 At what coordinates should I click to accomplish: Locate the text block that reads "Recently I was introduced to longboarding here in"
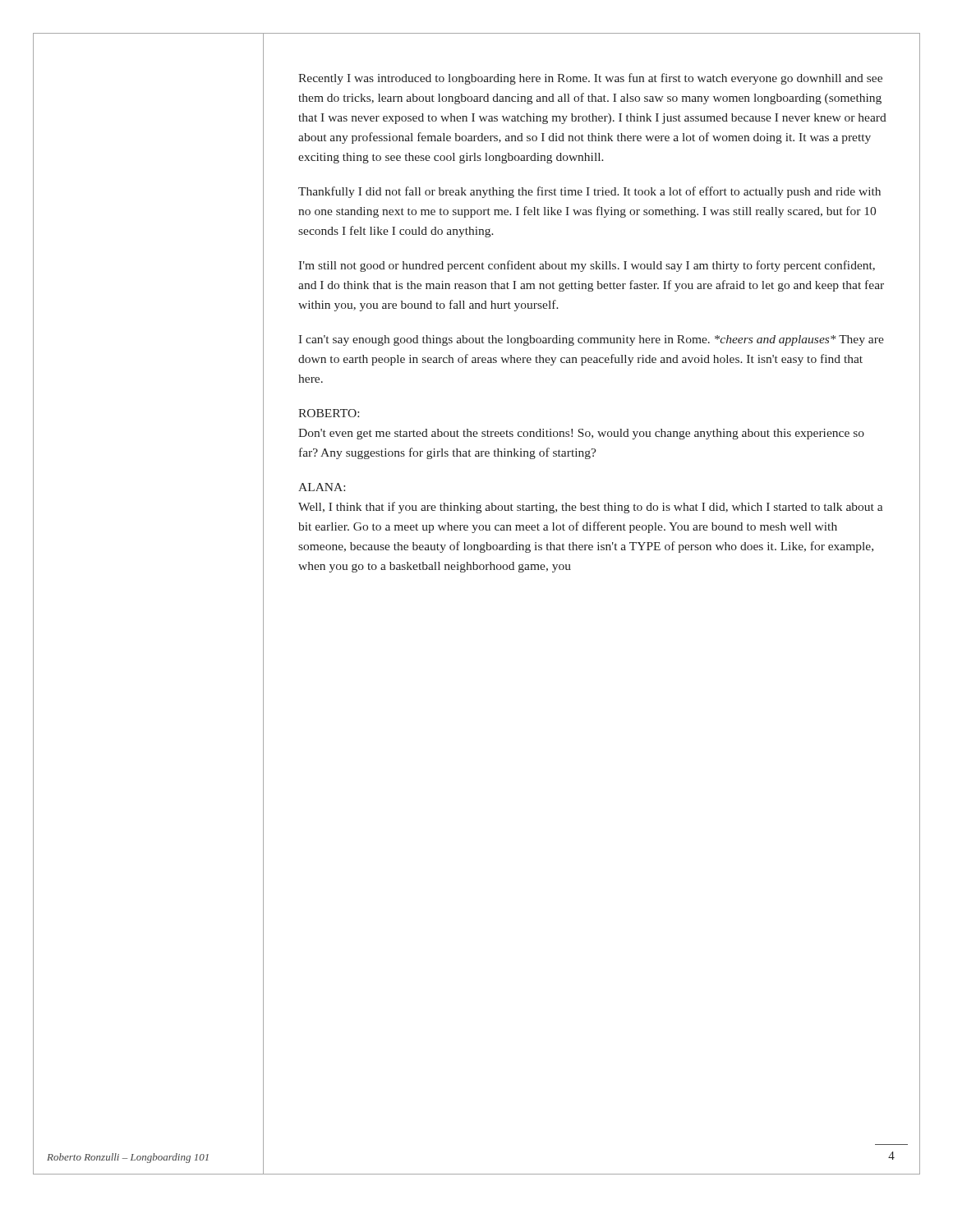[592, 117]
